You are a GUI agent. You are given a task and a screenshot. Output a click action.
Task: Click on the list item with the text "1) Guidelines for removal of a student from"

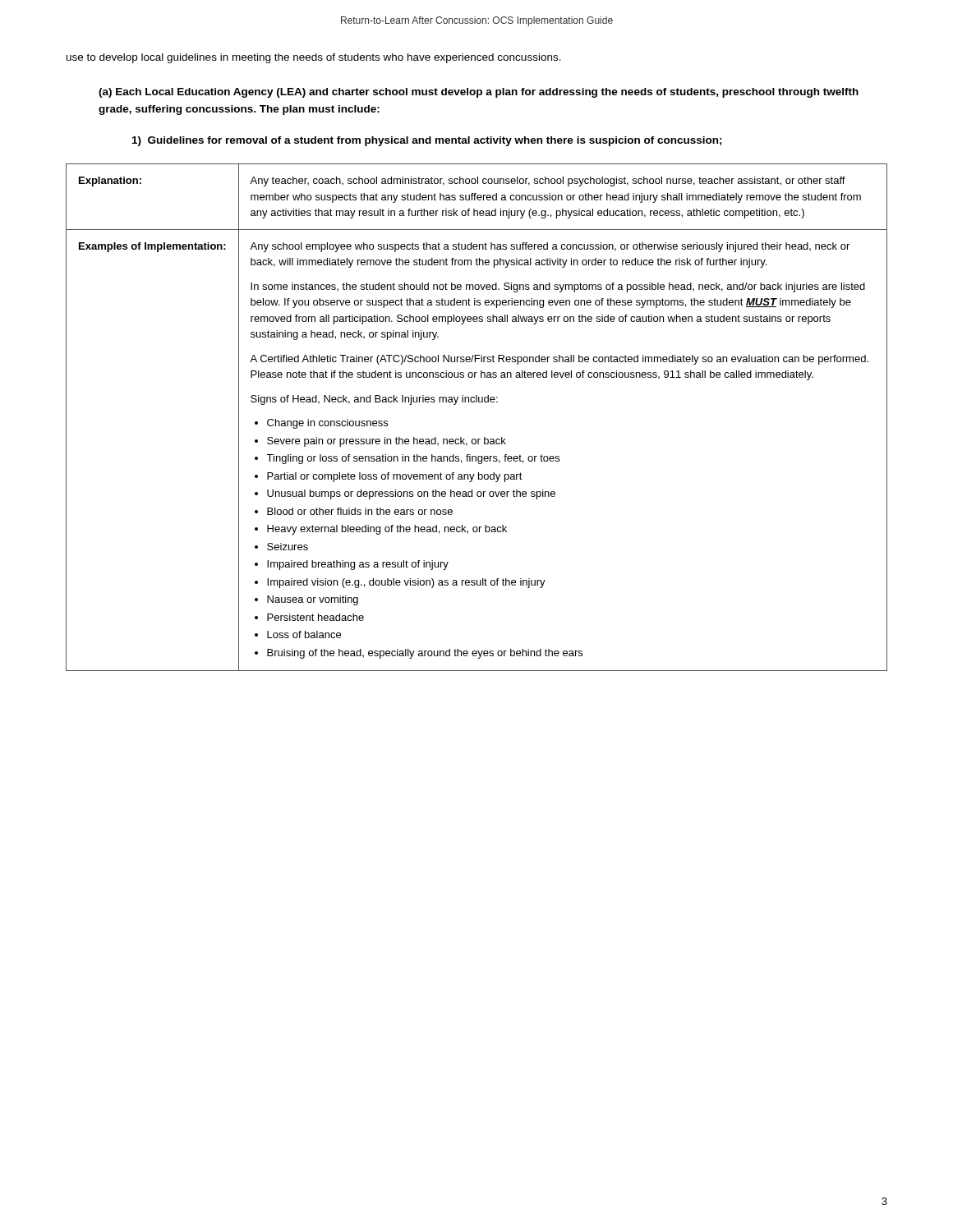(427, 140)
